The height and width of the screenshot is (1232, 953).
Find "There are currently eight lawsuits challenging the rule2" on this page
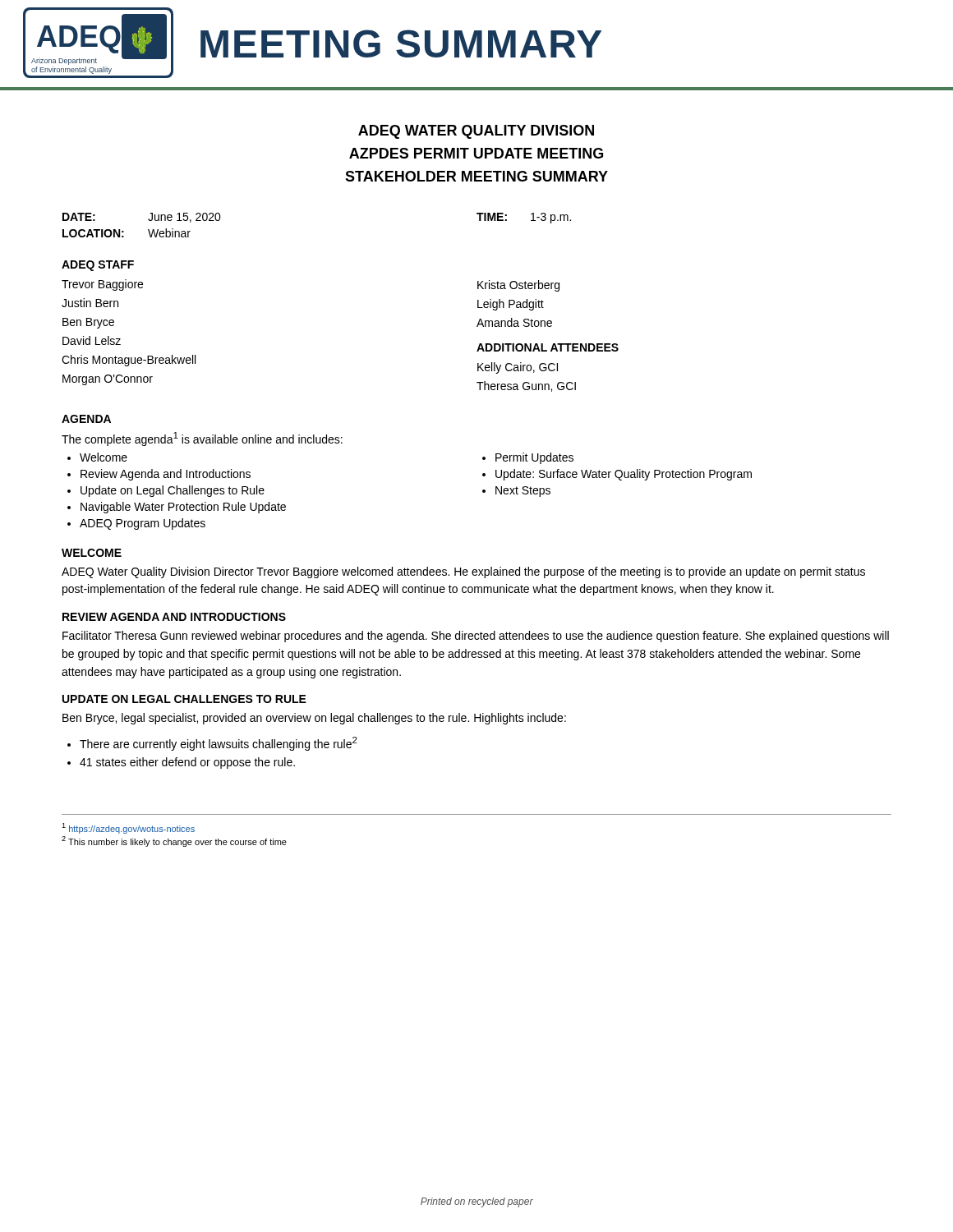(x=219, y=742)
